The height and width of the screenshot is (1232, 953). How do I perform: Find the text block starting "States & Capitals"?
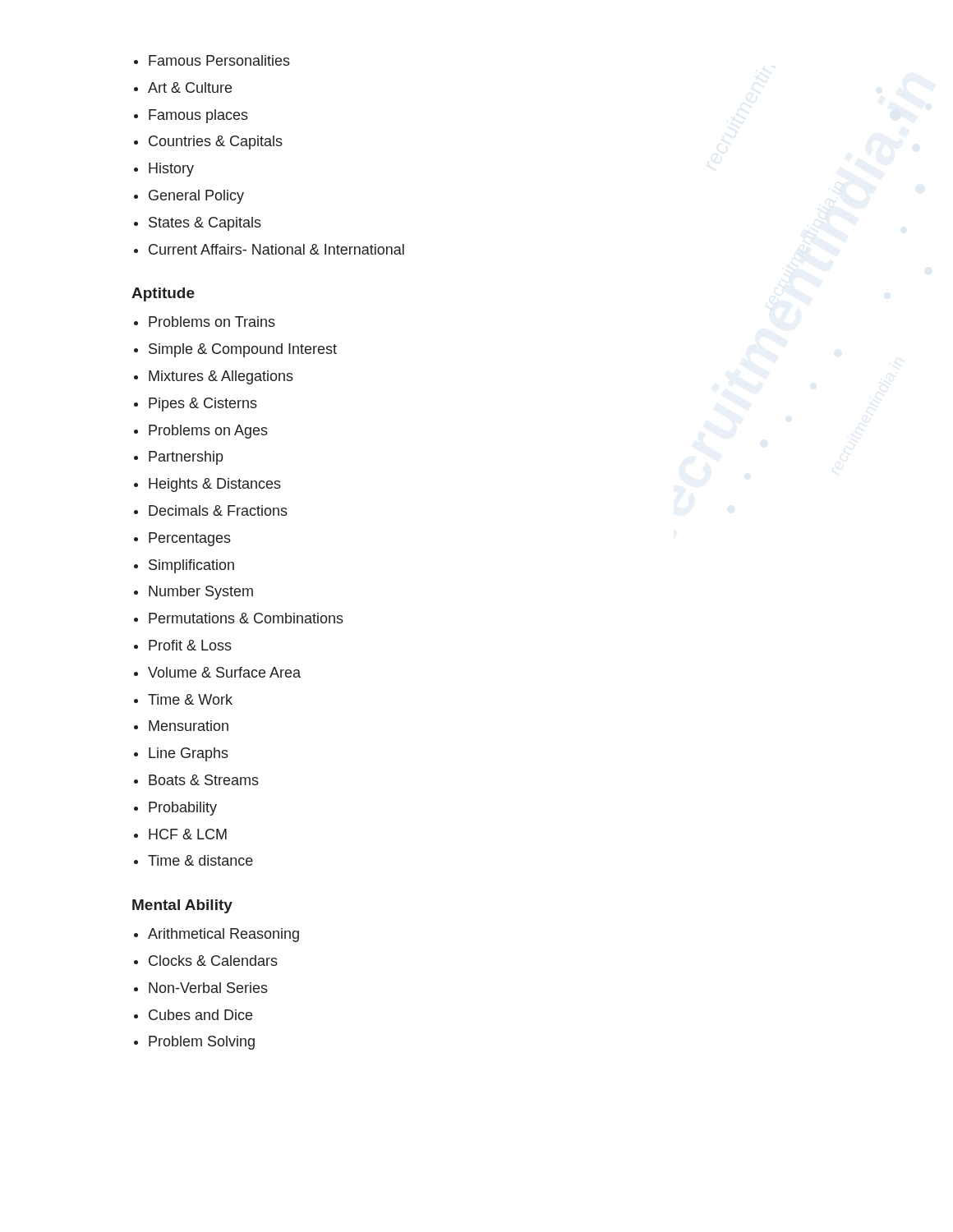pyautogui.click(x=205, y=224)
